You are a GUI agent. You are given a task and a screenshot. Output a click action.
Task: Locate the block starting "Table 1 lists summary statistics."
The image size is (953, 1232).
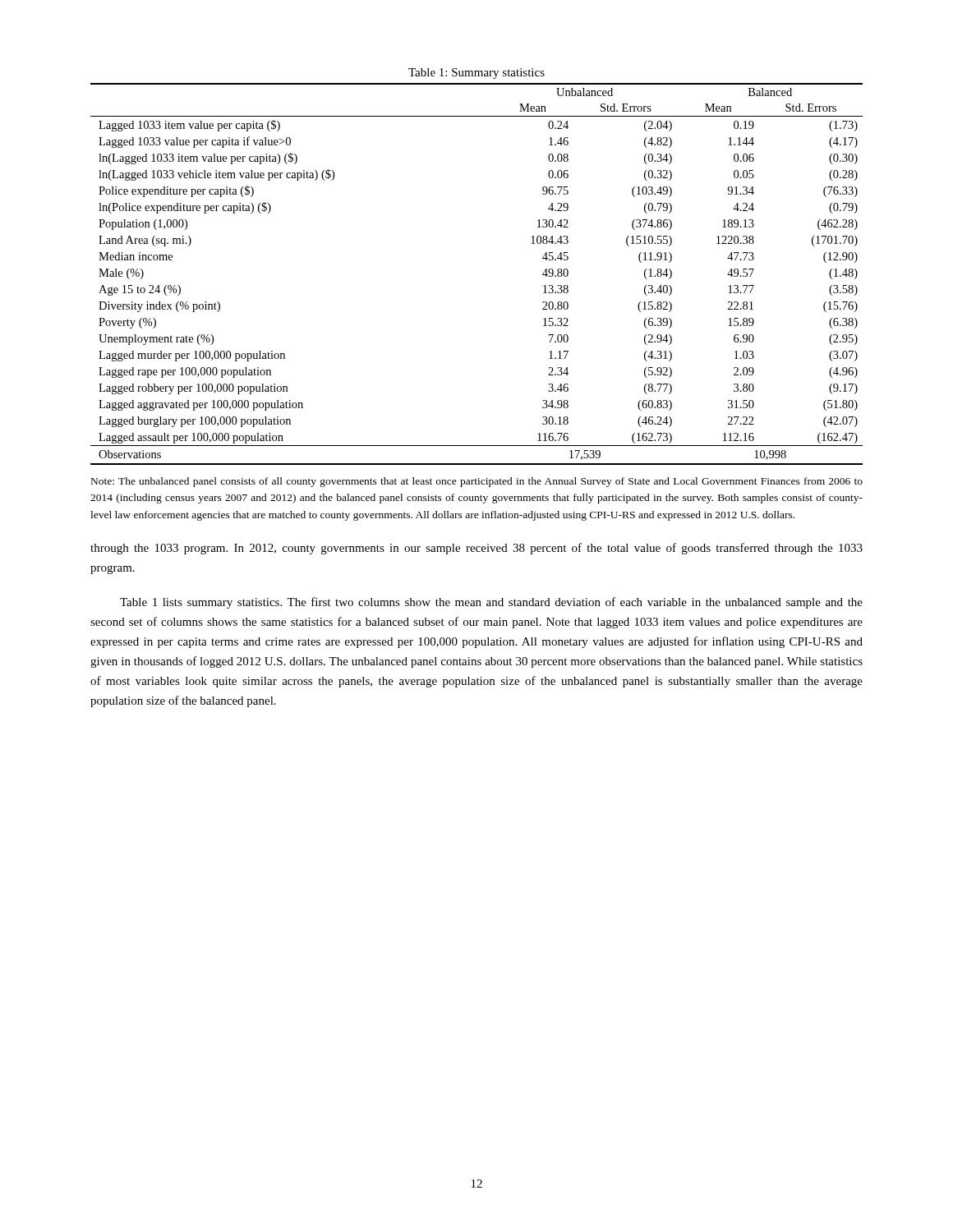coord(476,651)
